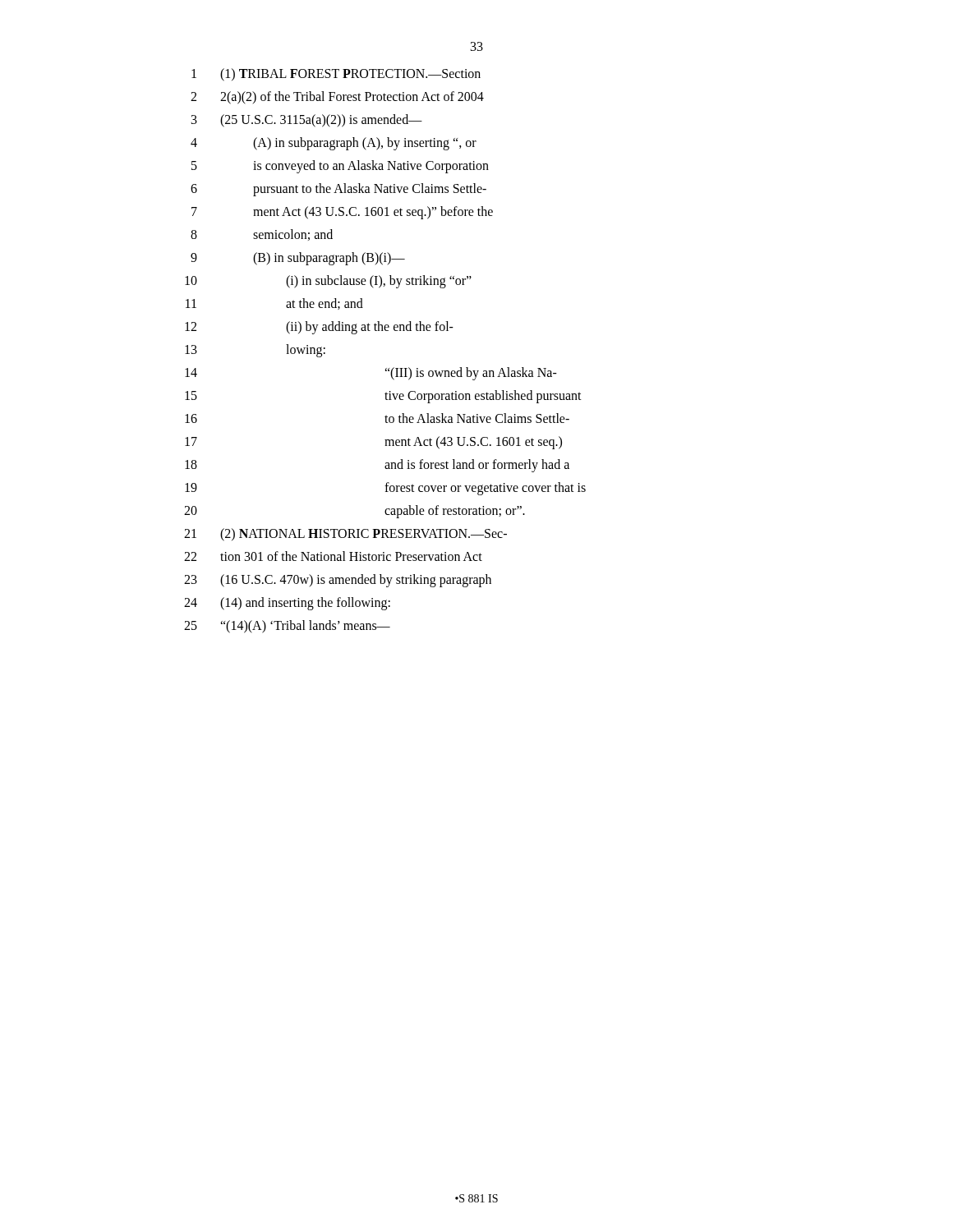Select the text starting "3 (25 U.S.C. 3115a(a)(2)) is"

[307, 121]
